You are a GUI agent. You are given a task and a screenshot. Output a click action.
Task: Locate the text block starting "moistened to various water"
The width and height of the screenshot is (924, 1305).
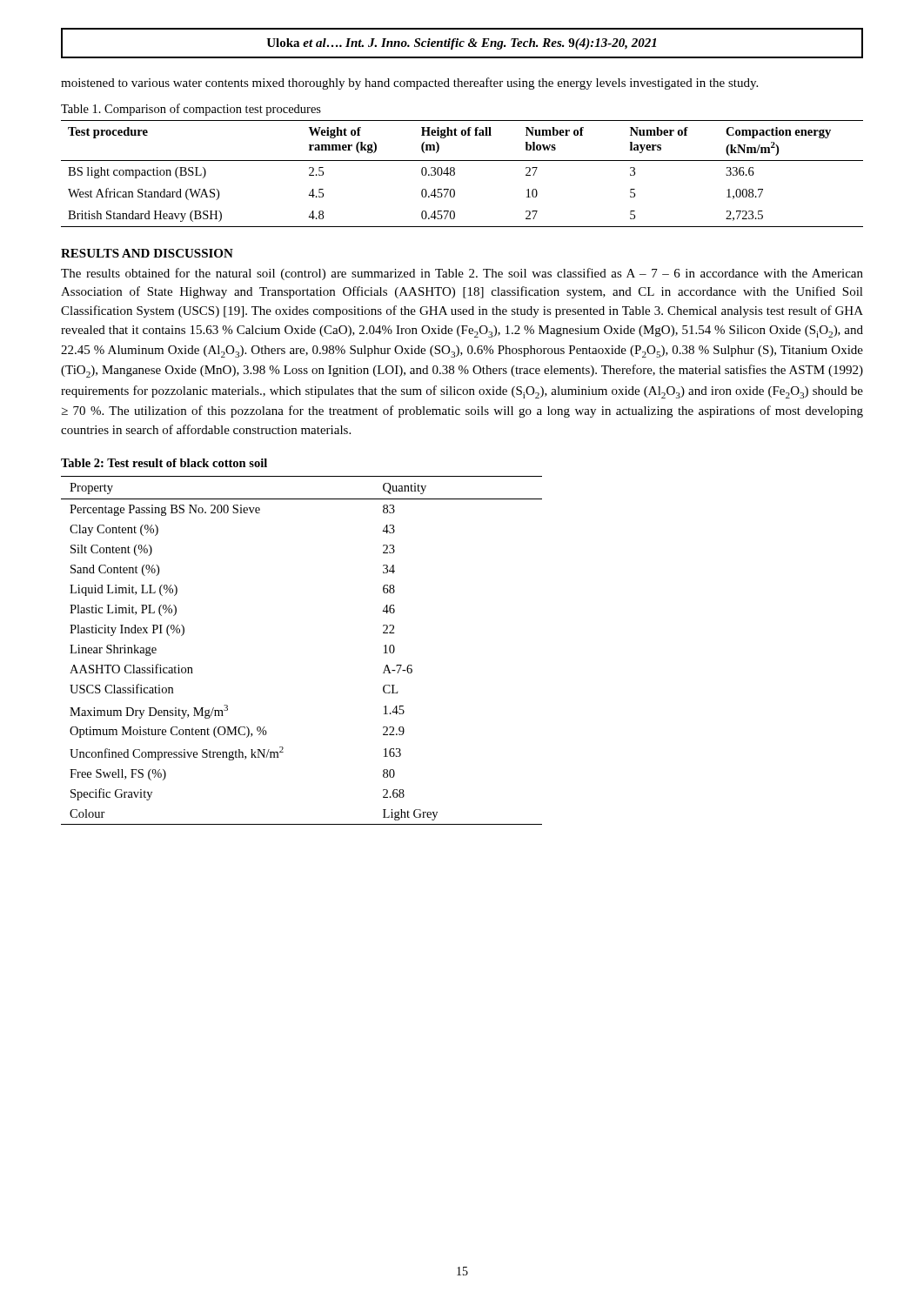pos(410,83)
